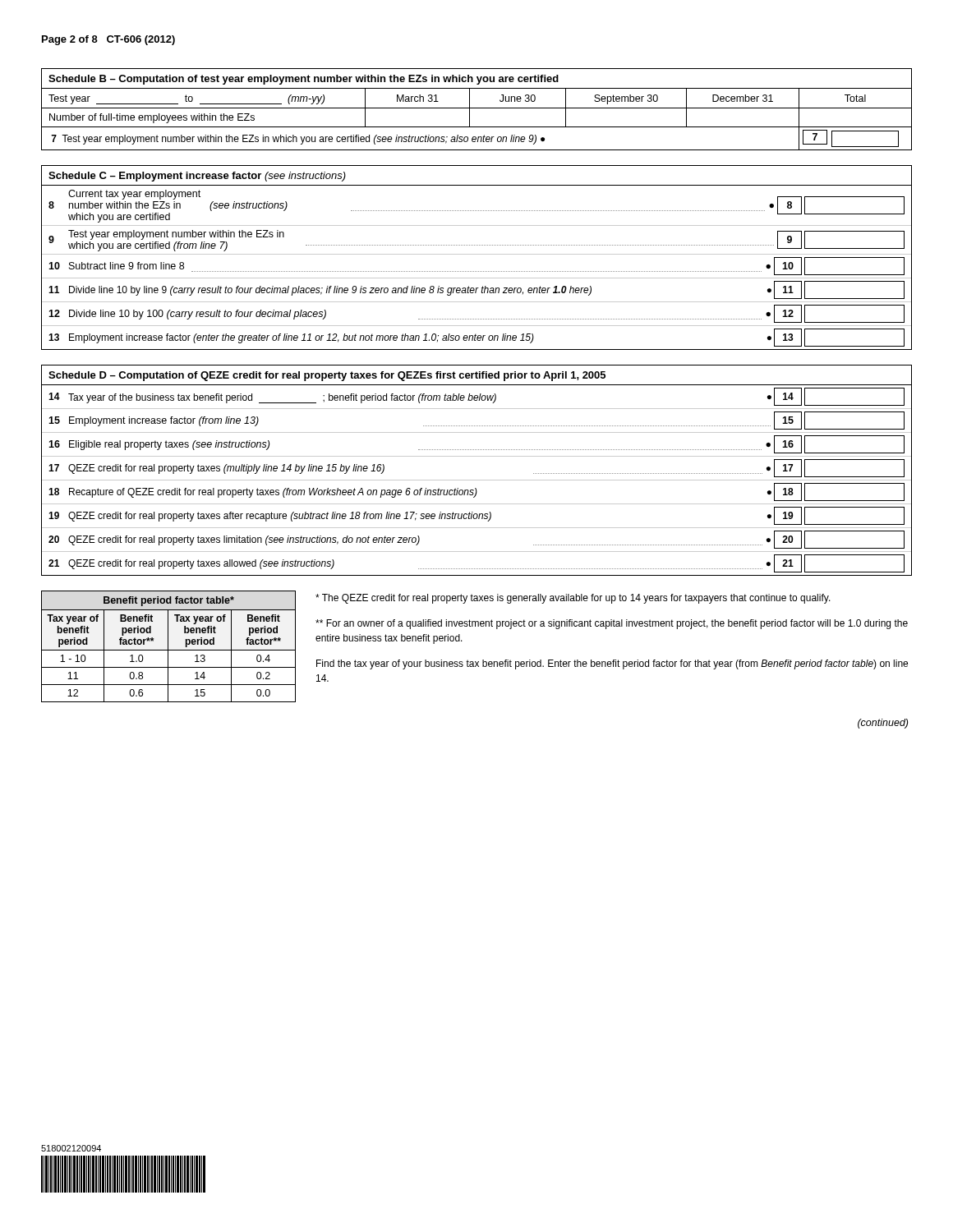Click the passage that begins "11 Divide line 10 by"
Screen dimensions: 1232x953
[x=476, y=290]
